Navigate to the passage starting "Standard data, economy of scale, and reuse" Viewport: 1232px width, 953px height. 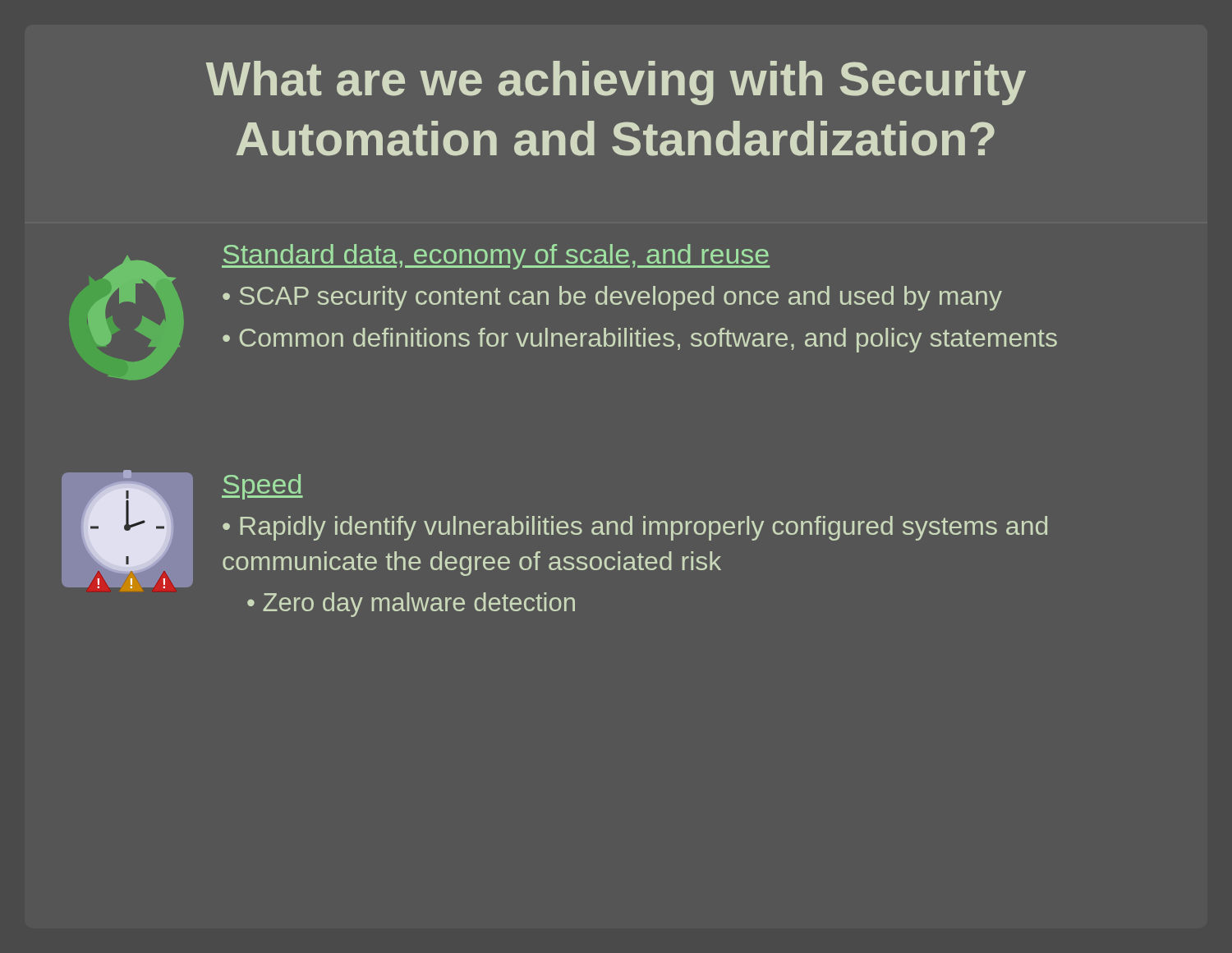click(x=496, y=254)
